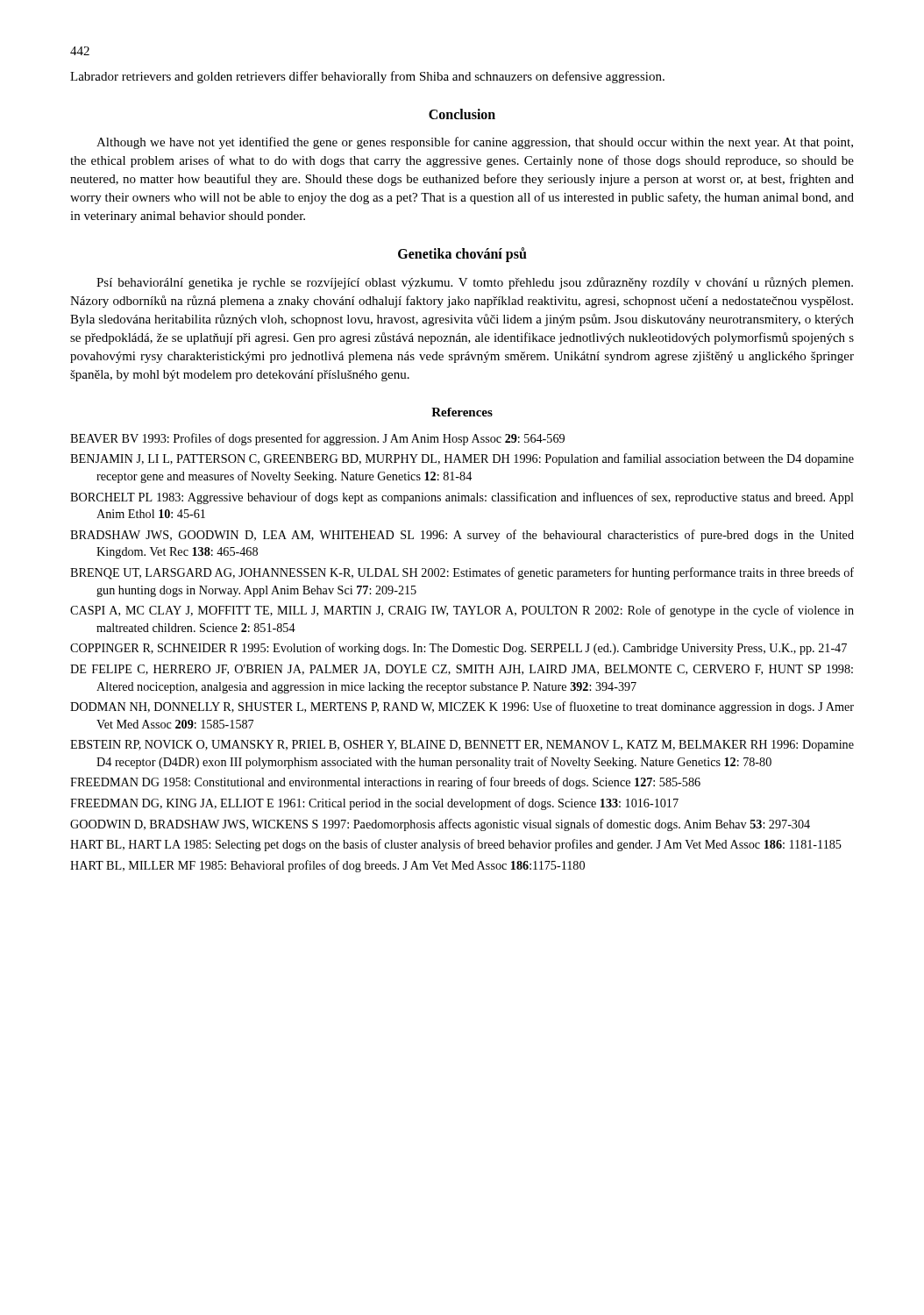Click on the text block containing "Psí behaviorální genetika"
The height and width of the screenshot is (1315, 924).
click(x=462, y=328)
